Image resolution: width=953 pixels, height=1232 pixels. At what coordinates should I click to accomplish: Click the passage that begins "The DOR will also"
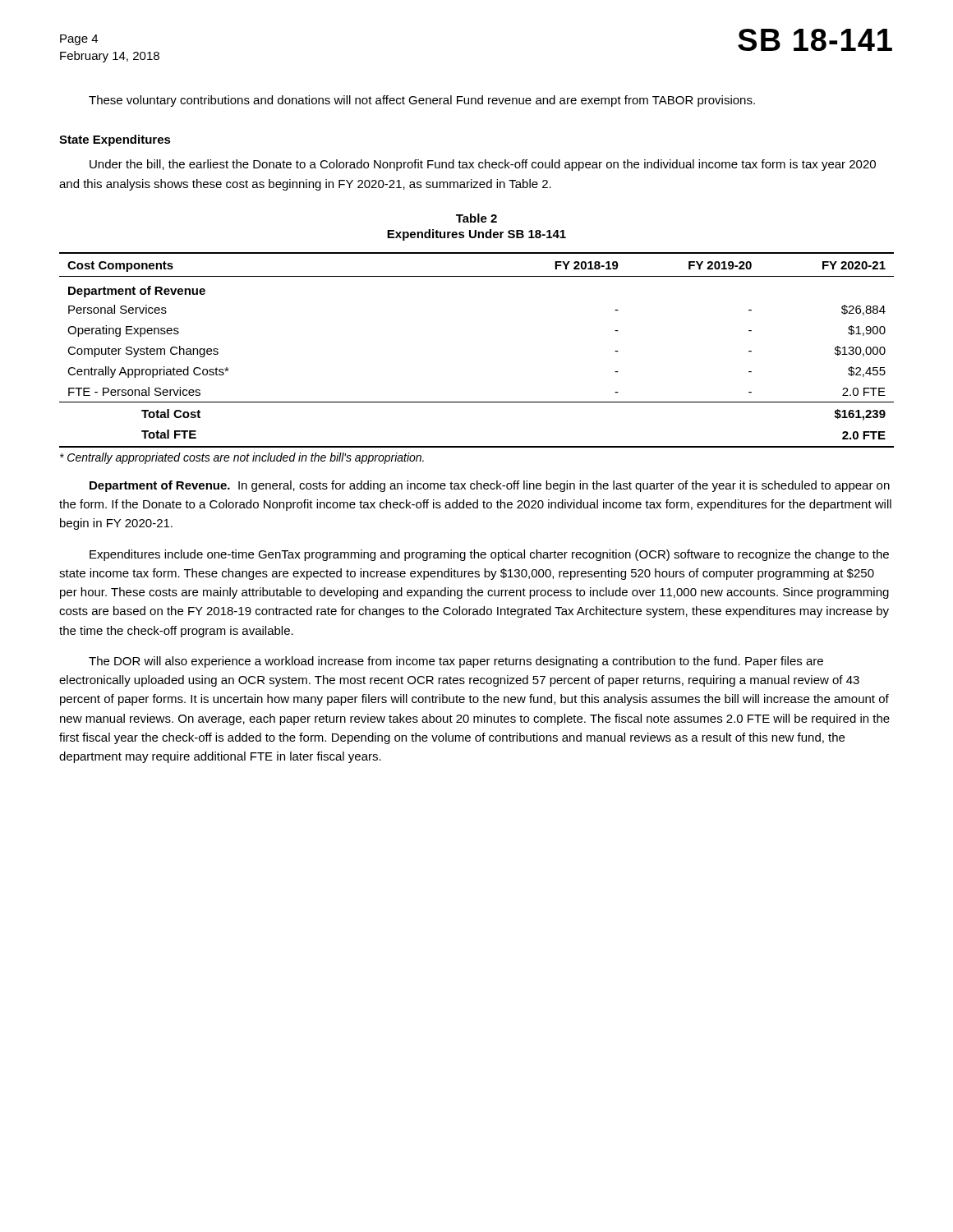click(474, 708)
